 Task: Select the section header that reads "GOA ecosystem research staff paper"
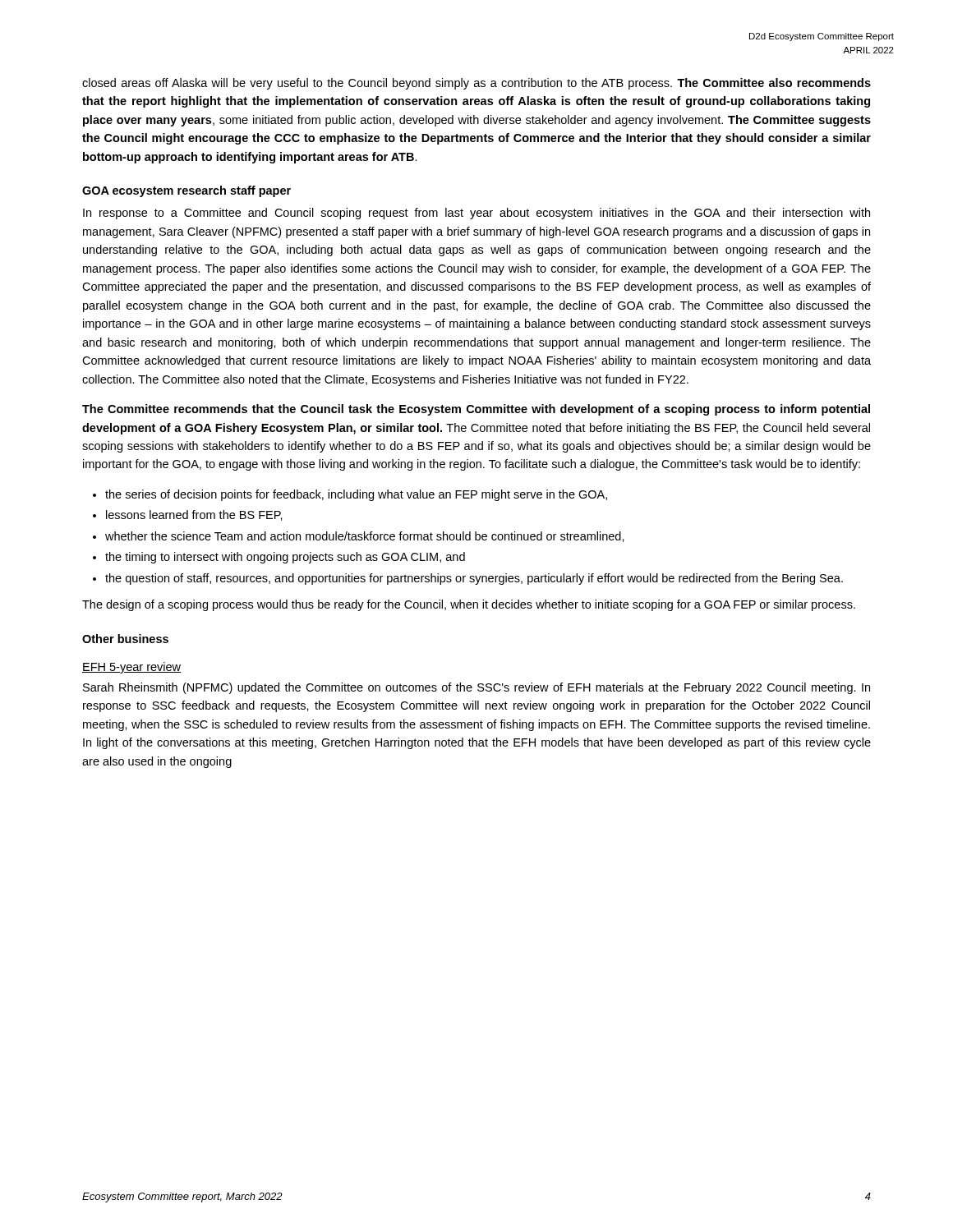(x=187, y=191)
